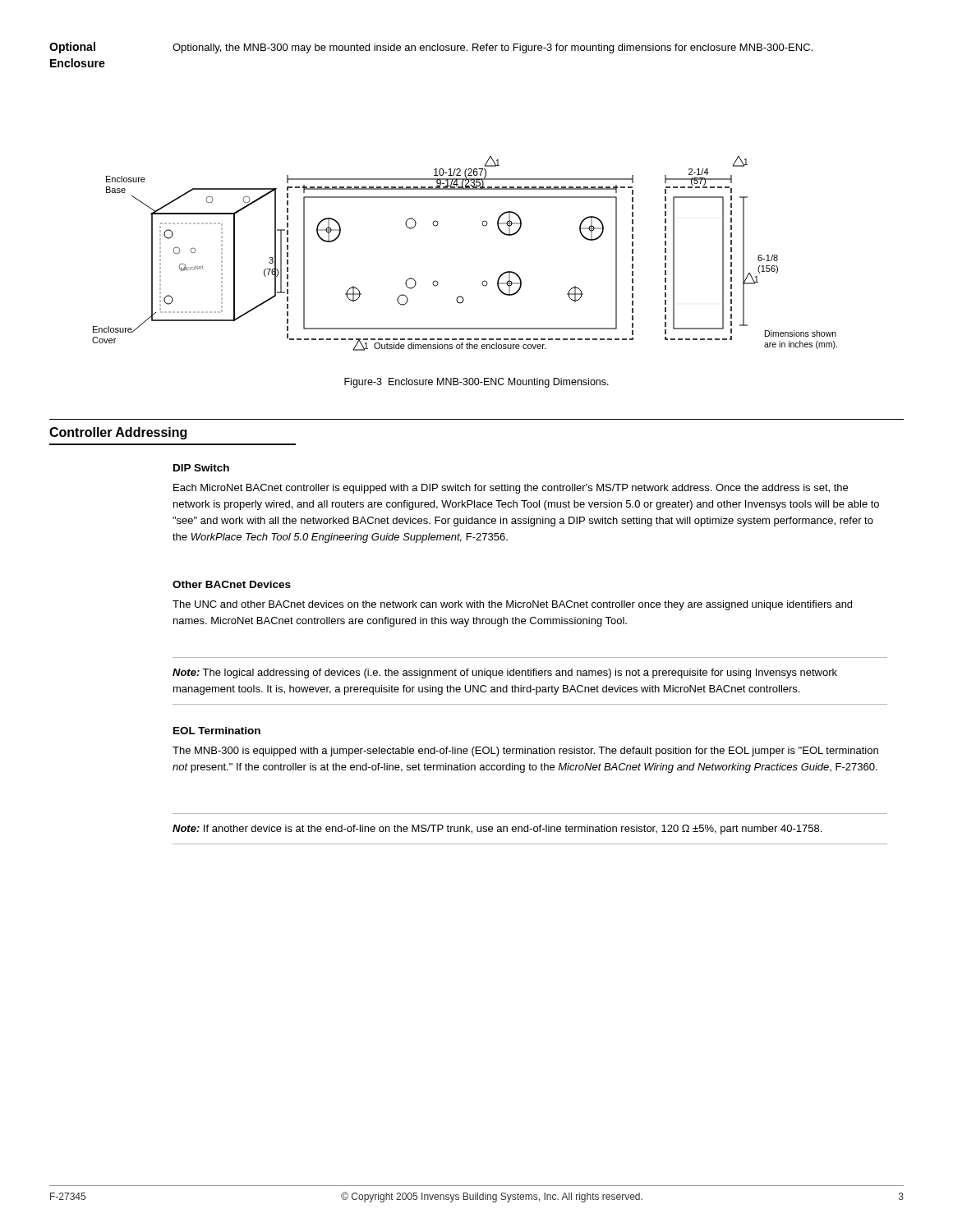Where does it say "EOL Termination"?
This screenshot has height=1232, width=953.
pyautogui.click(x=217, y=731)
